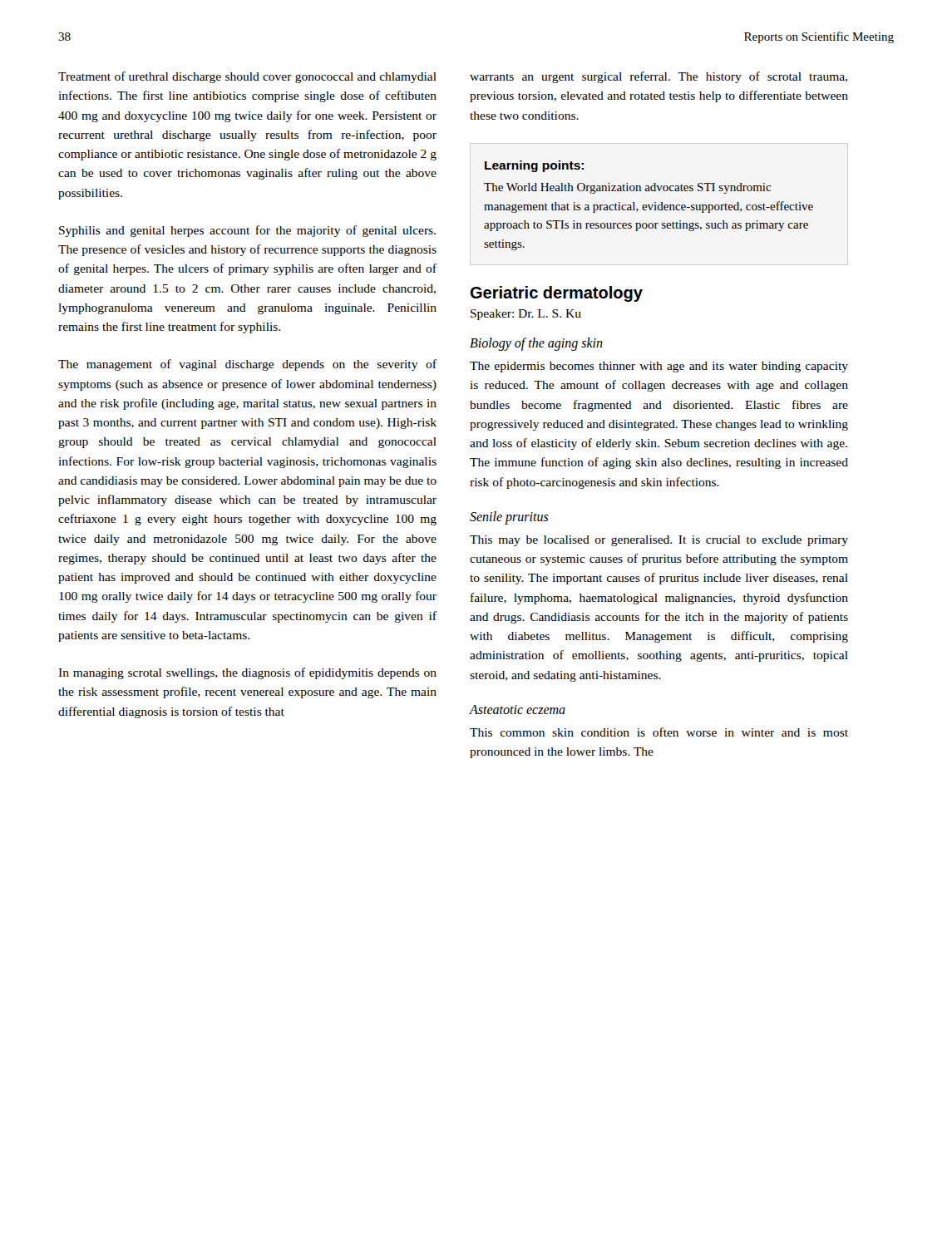
Task: Navigate to the text block starting "Biology of the aging"
Action: 536,343
